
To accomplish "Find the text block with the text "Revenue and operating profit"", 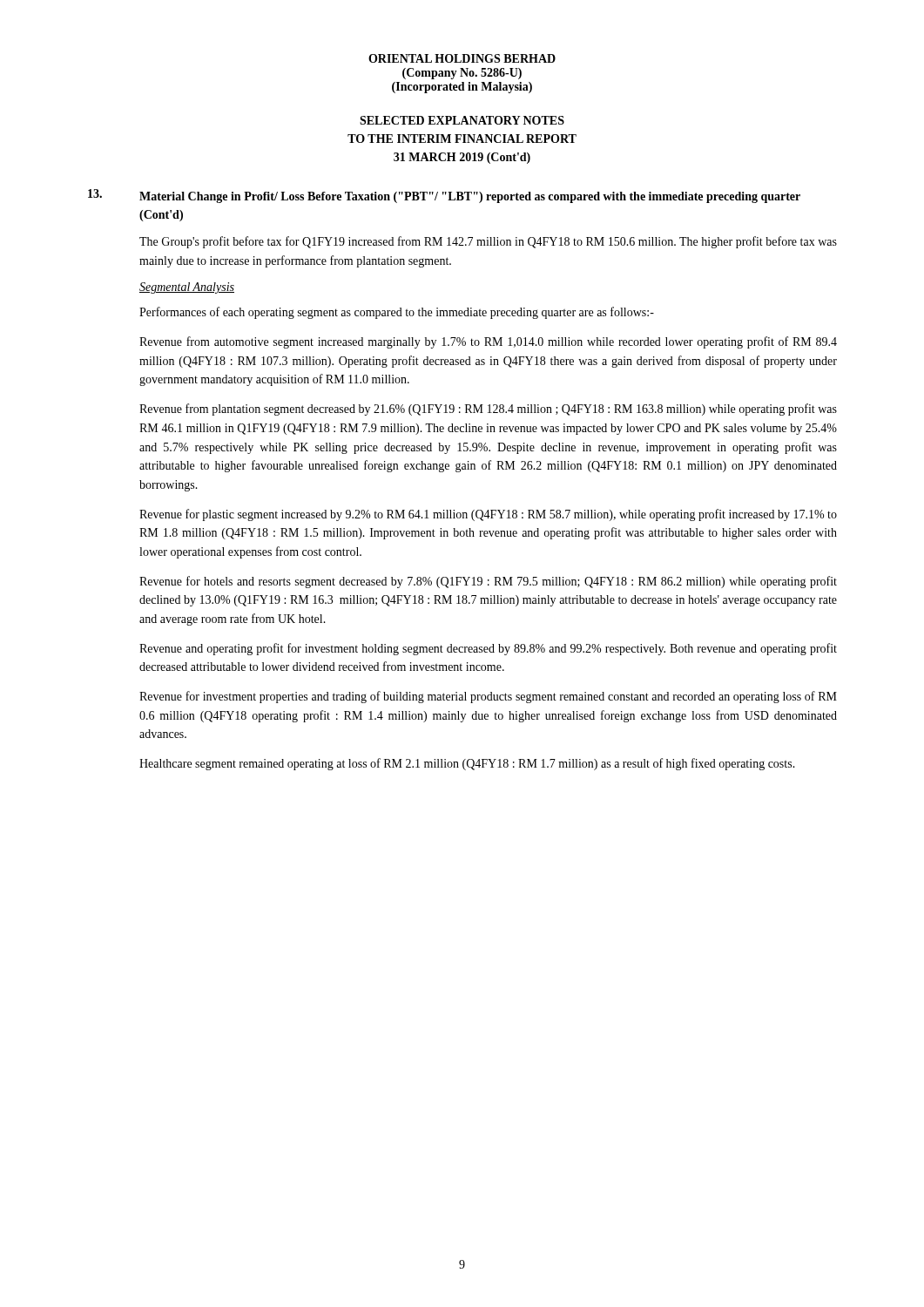I will [x=488, y=658].
